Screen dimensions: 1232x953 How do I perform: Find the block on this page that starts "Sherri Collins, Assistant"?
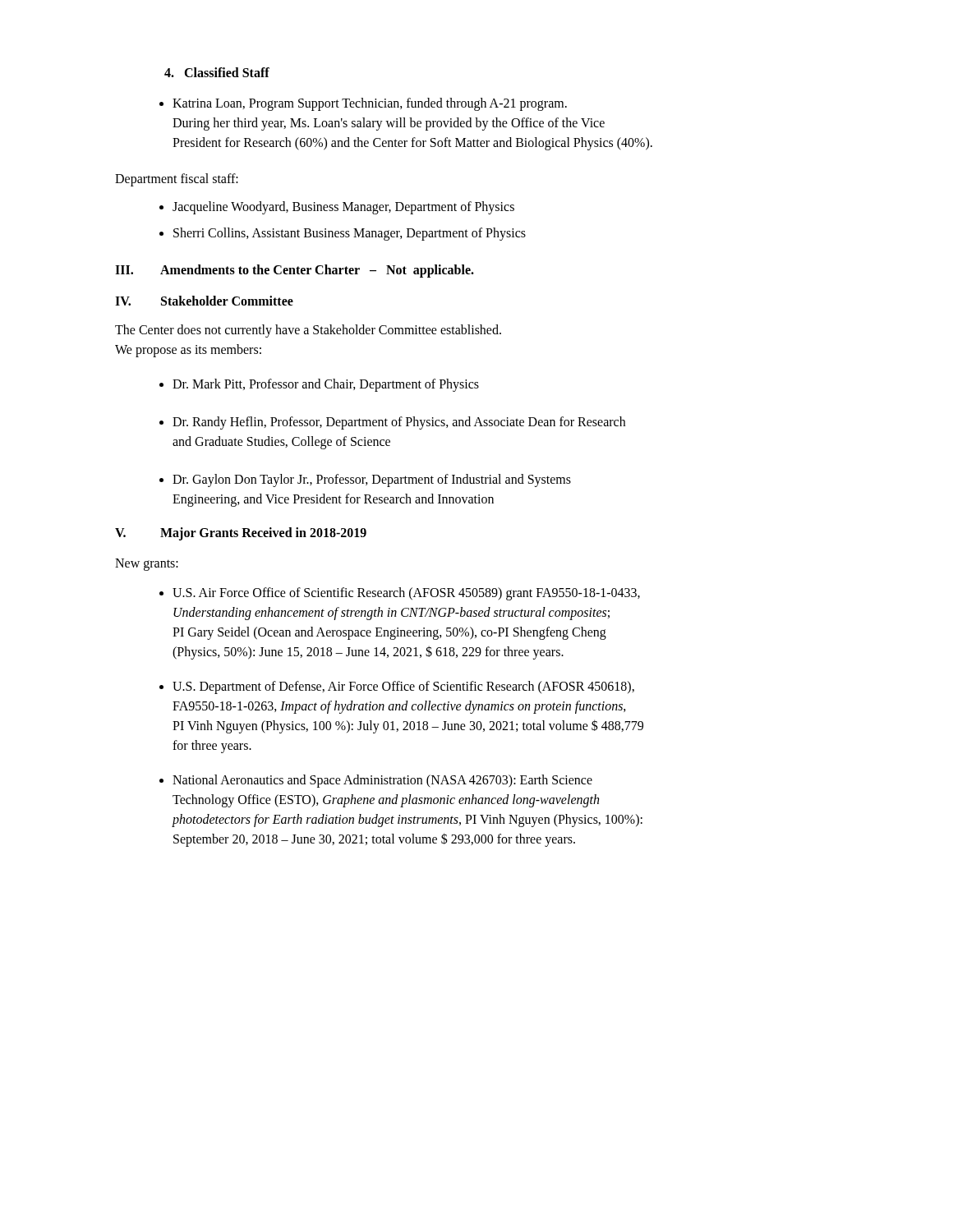pos(349,233)
